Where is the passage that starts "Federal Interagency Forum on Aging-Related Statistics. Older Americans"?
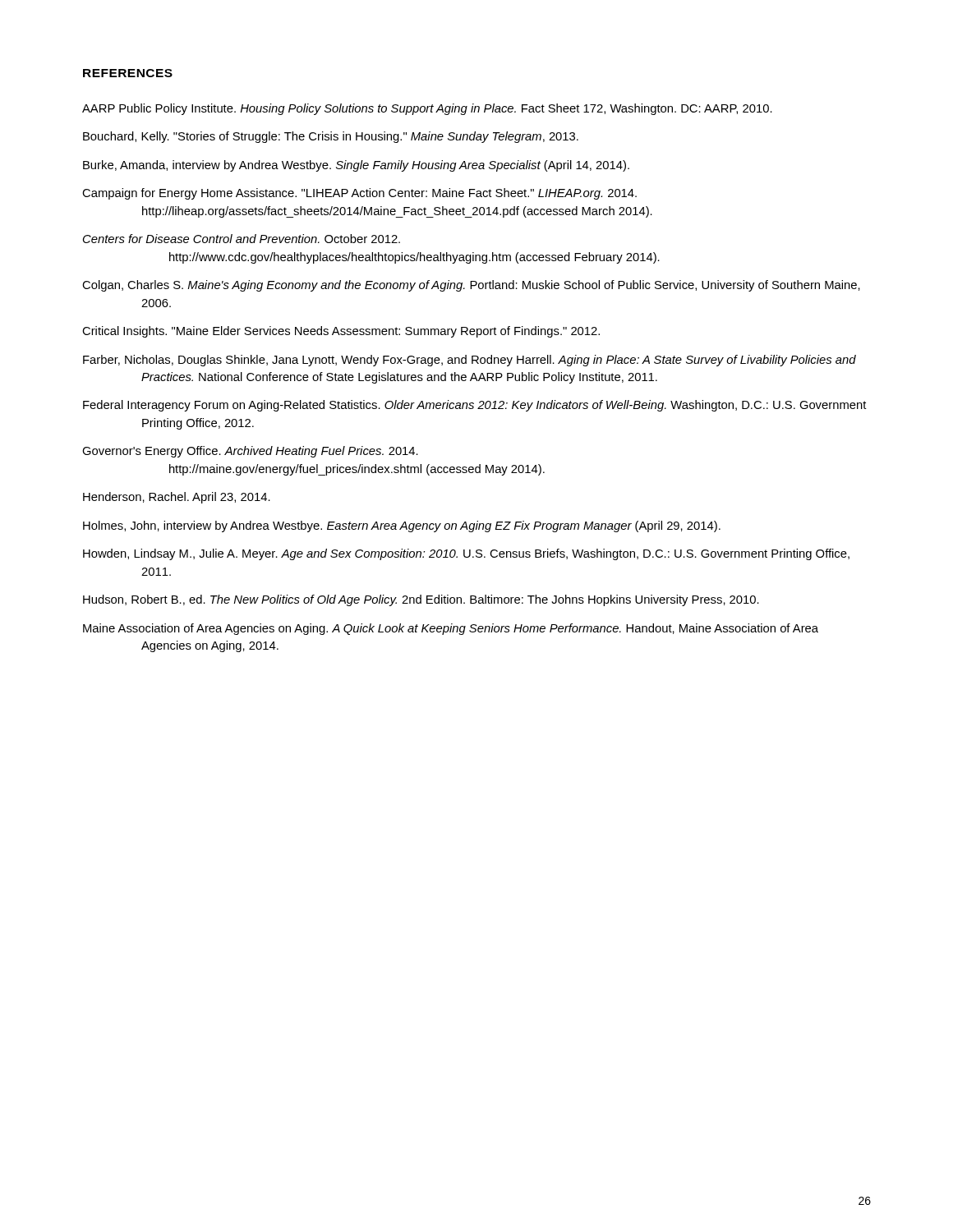The height and width of the screenshot is (1232, 953). click(474, 414)
